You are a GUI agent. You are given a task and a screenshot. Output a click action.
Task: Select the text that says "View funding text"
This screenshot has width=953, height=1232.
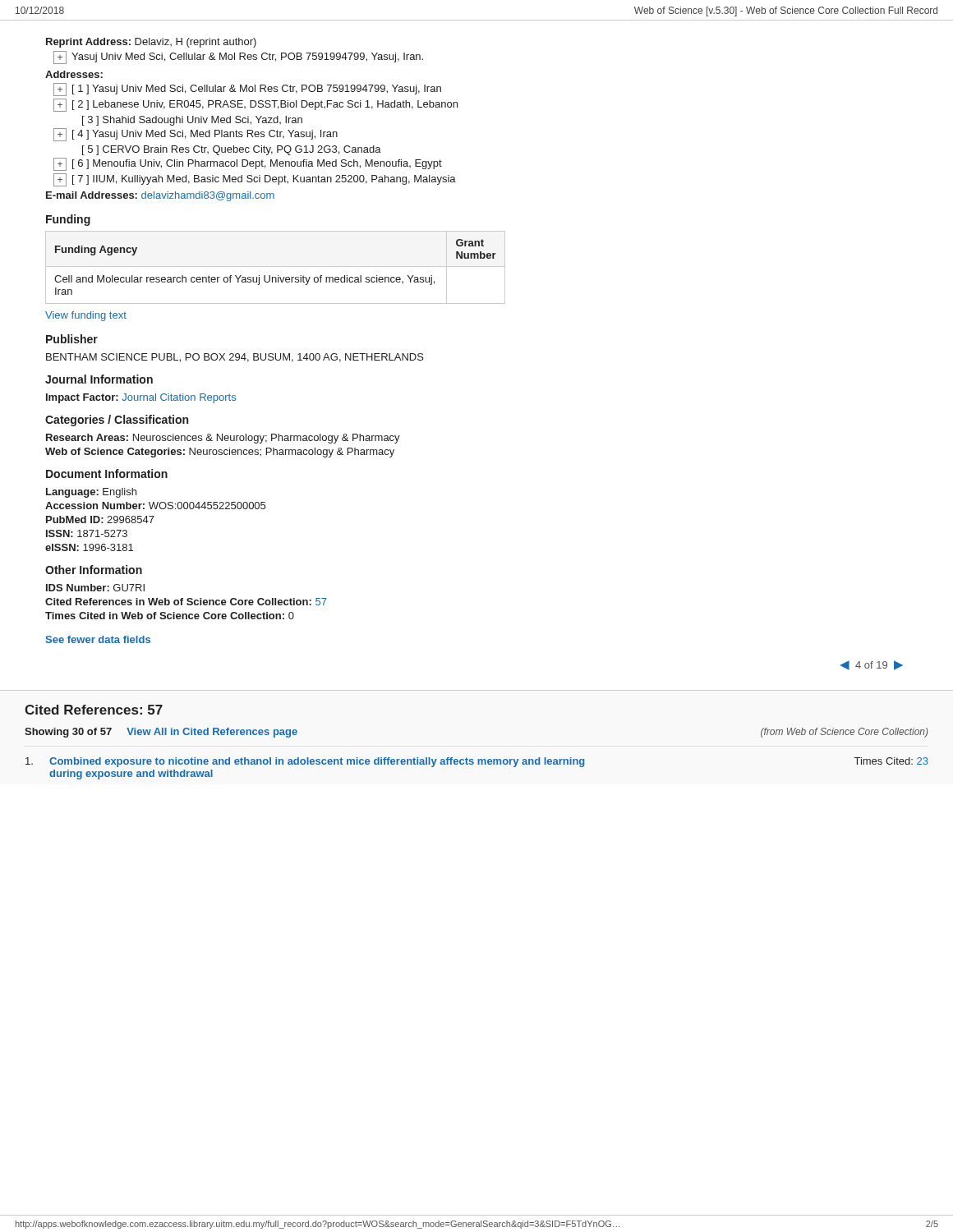[x=86, y=315]
